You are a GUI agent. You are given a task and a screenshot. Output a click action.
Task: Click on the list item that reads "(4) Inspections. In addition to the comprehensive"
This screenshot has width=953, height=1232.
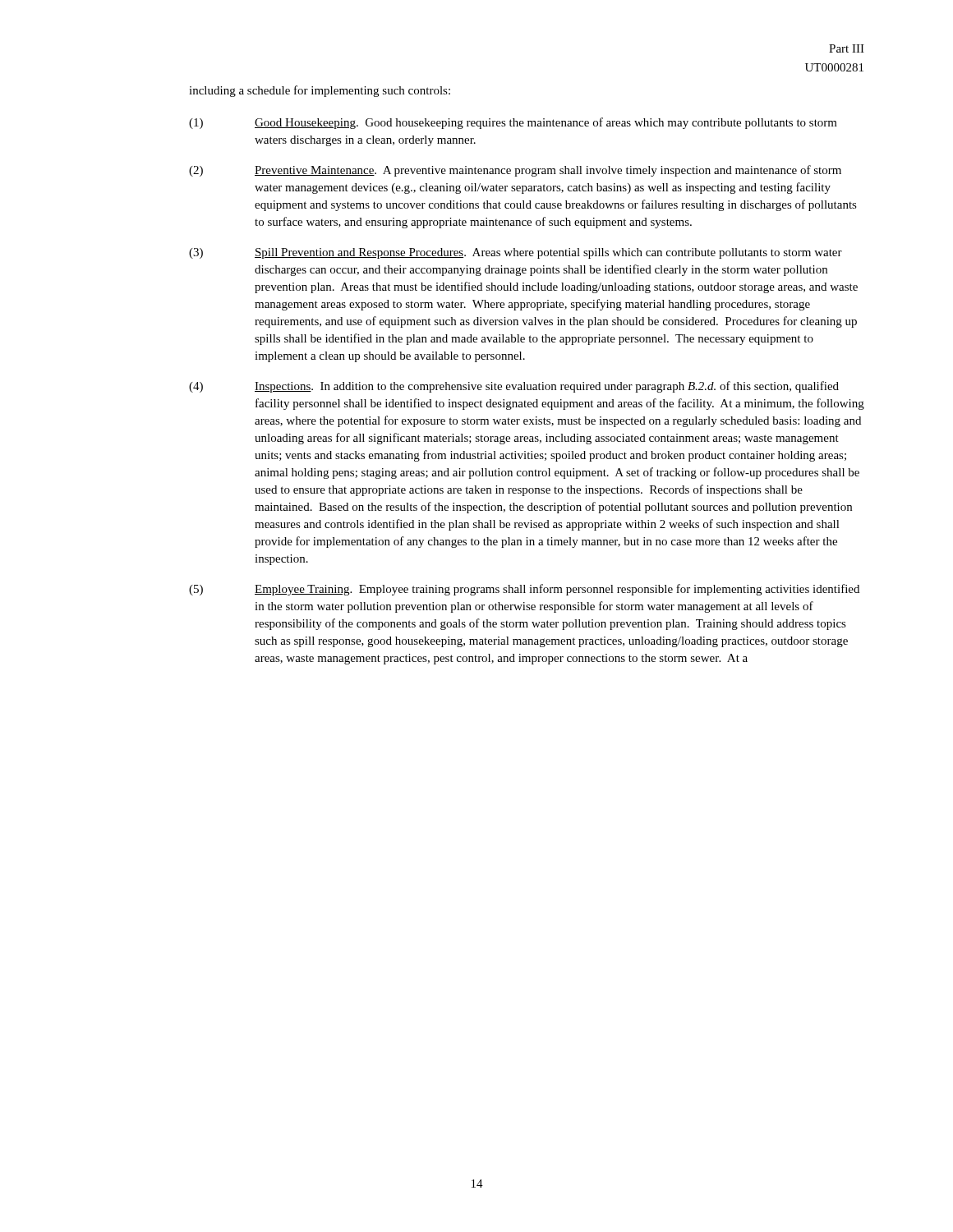click(x=527, y=473)
